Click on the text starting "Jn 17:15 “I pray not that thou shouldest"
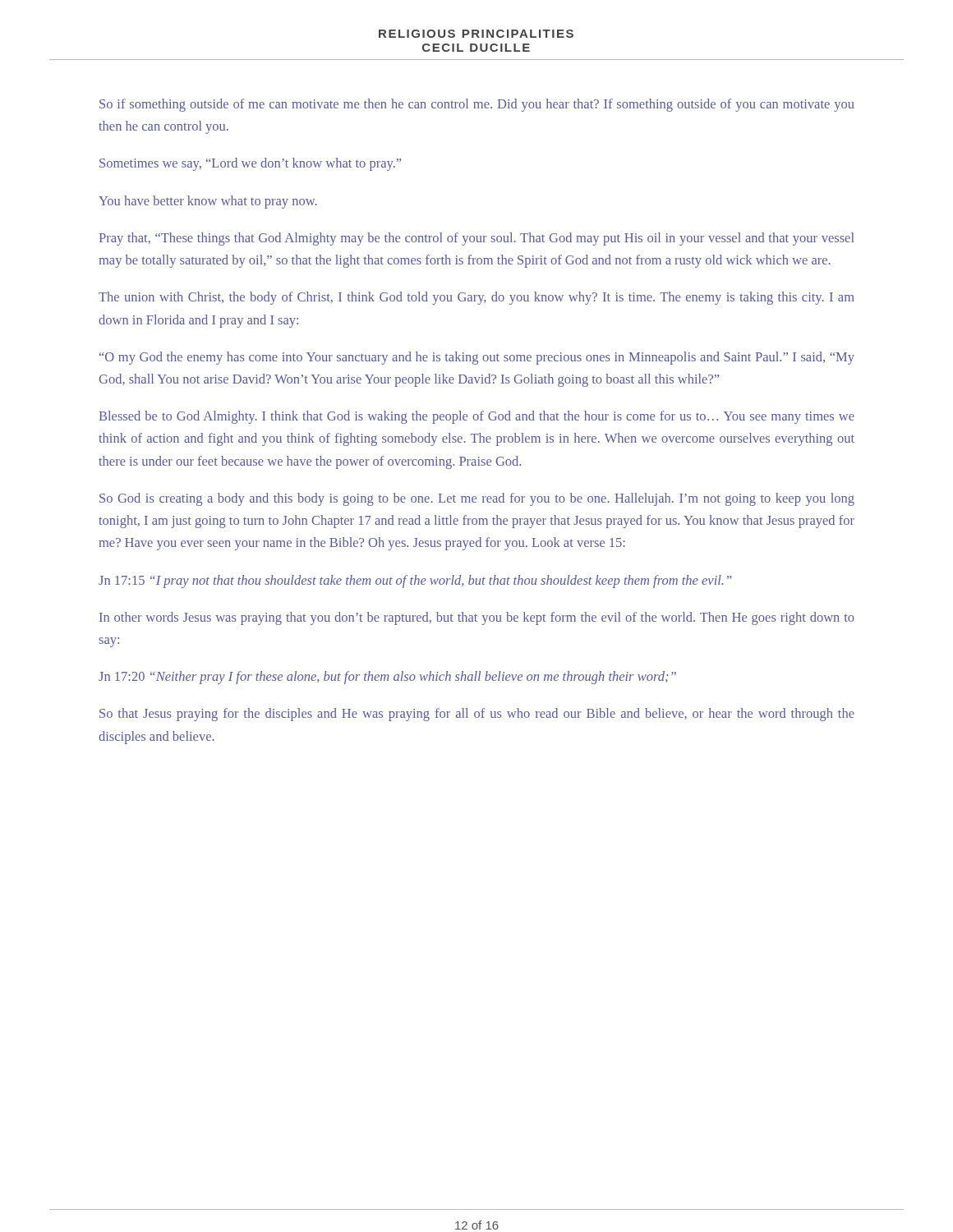The image size is (953, 1232). pos(415,580)
